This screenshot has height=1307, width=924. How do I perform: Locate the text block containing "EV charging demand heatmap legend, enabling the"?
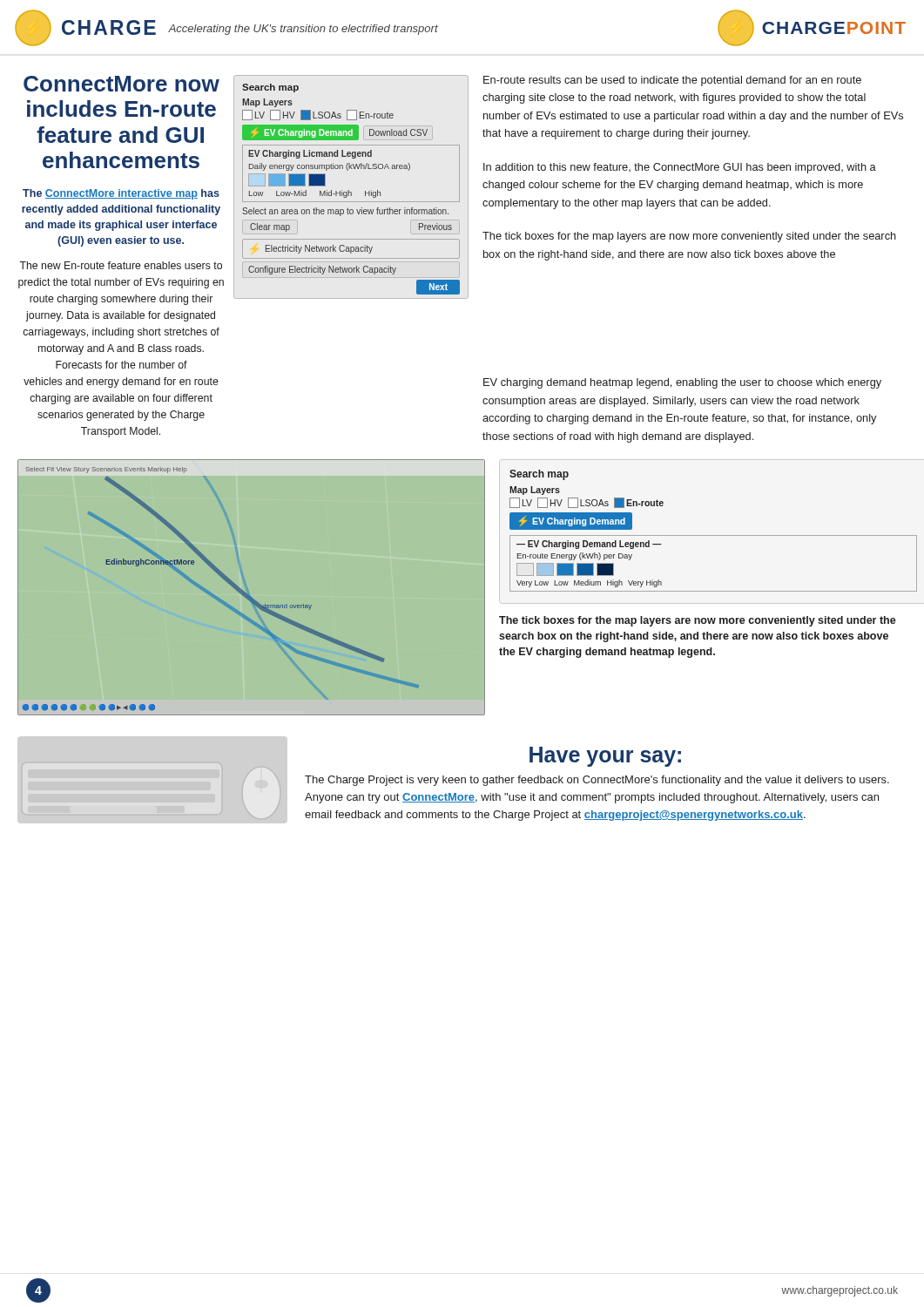(x=682, y=409)
